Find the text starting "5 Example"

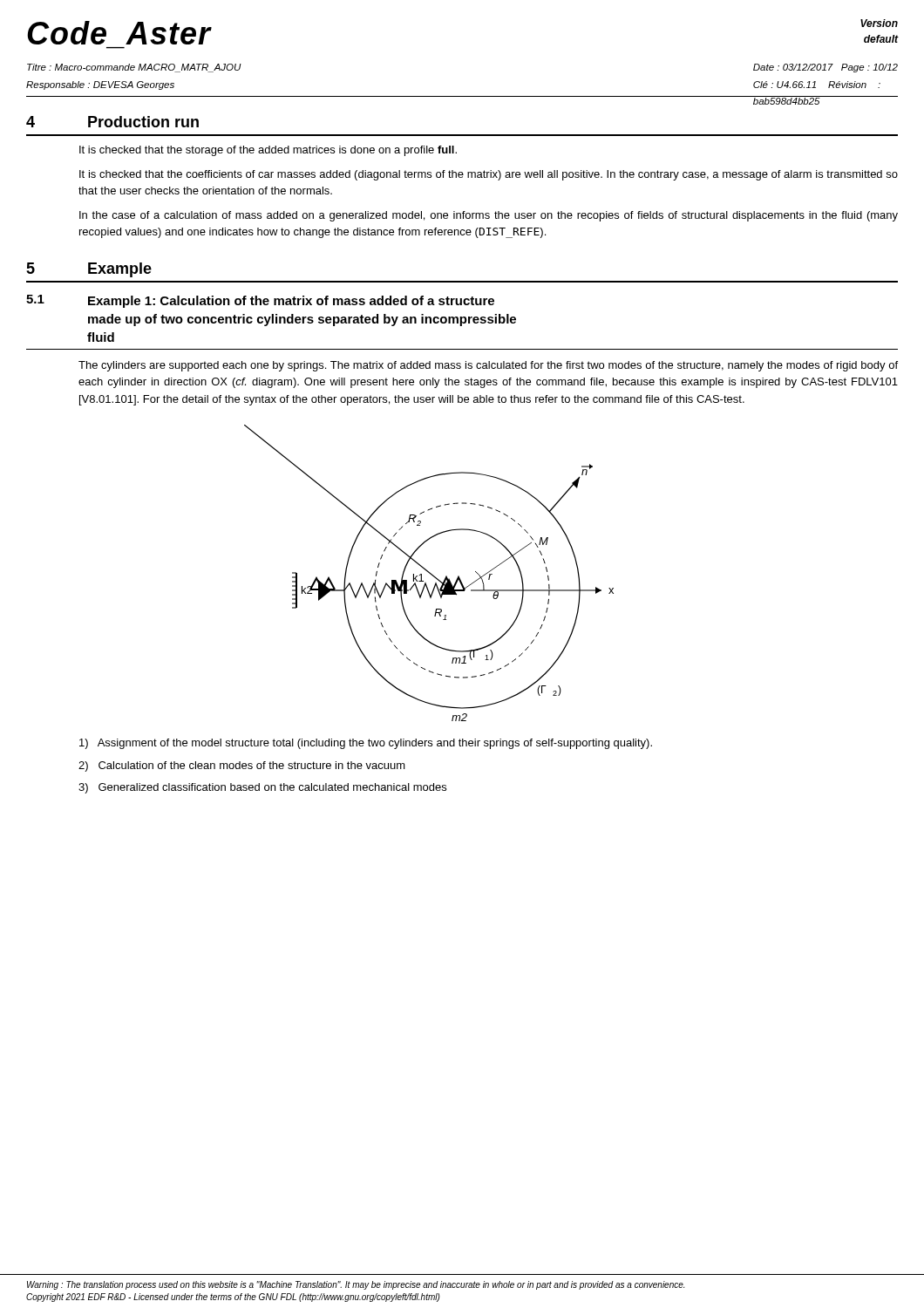click(x=89, y=269)
